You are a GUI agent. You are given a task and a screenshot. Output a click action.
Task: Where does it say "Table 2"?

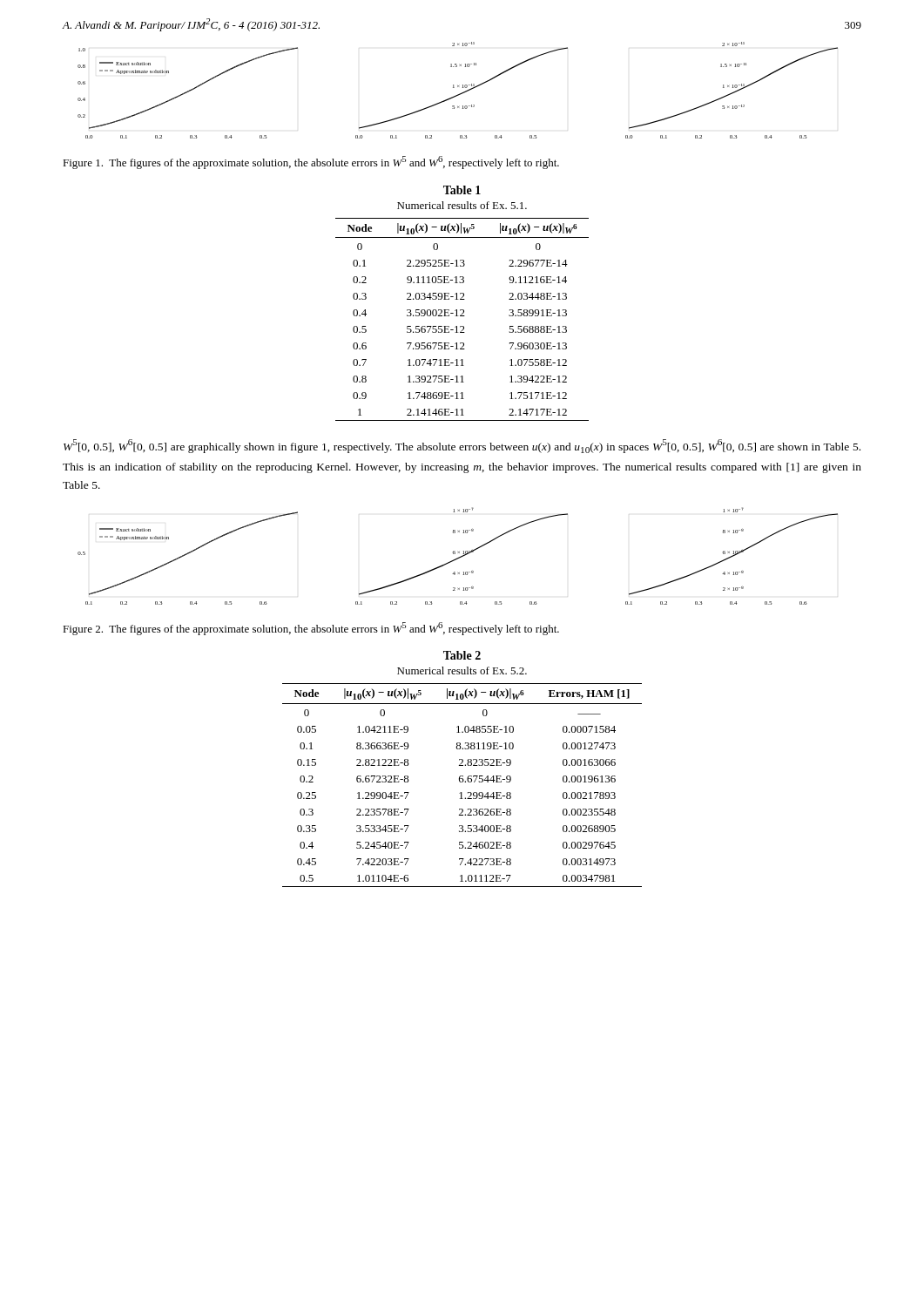[462, 656]
